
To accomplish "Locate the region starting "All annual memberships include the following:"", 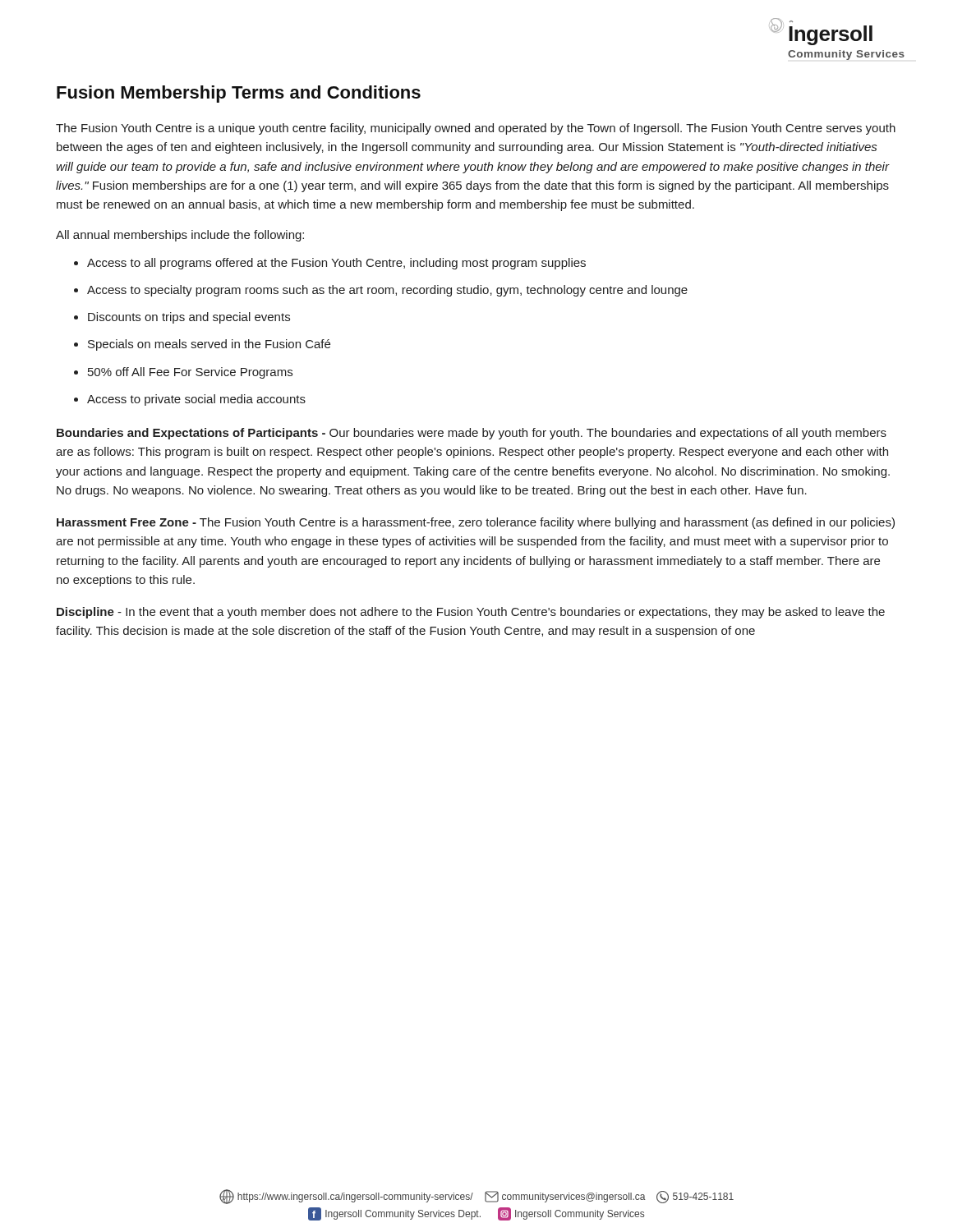I will pyautogui.click(x=181, y=235).
